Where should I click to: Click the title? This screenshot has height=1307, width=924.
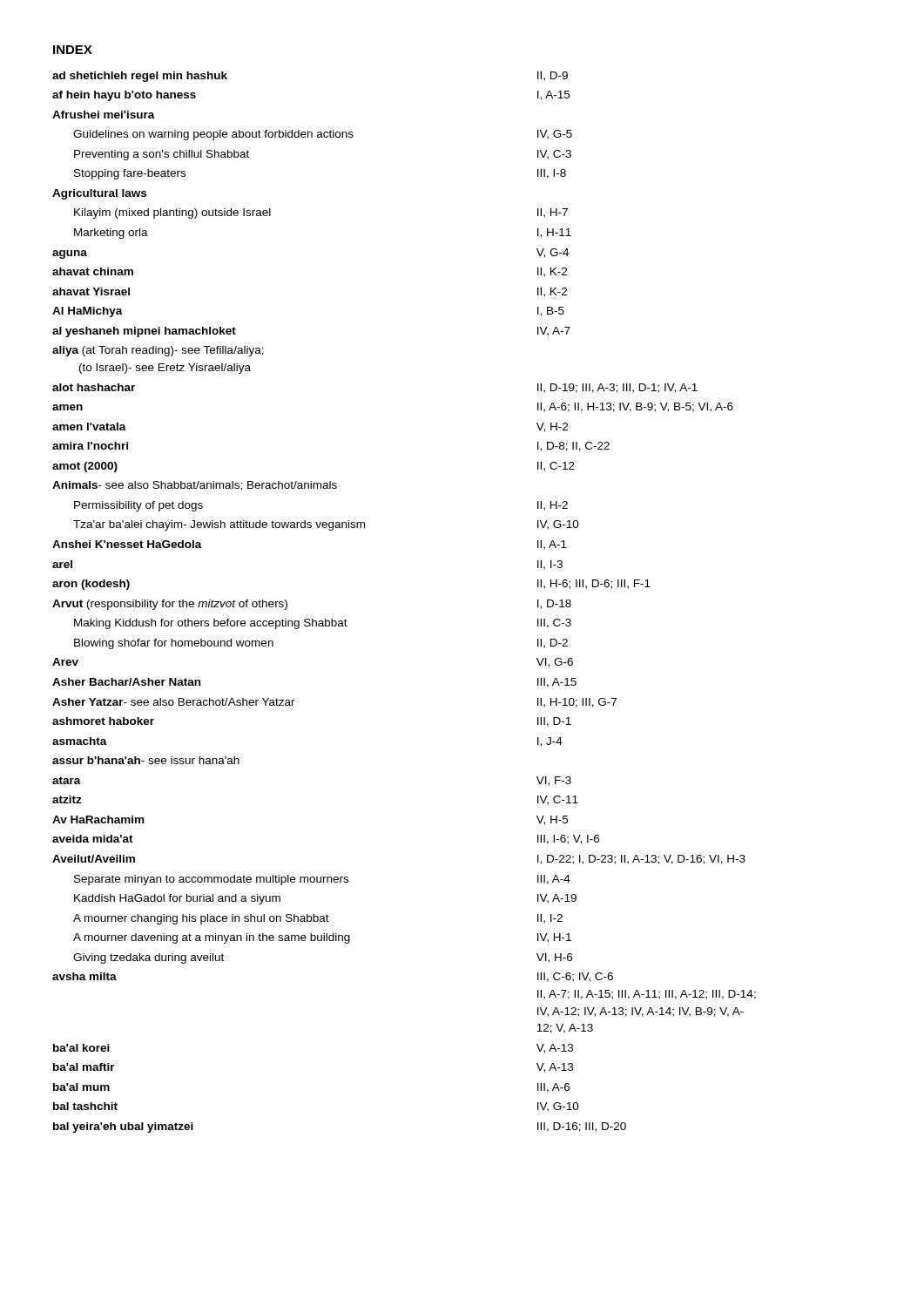[x=72, y=49]
